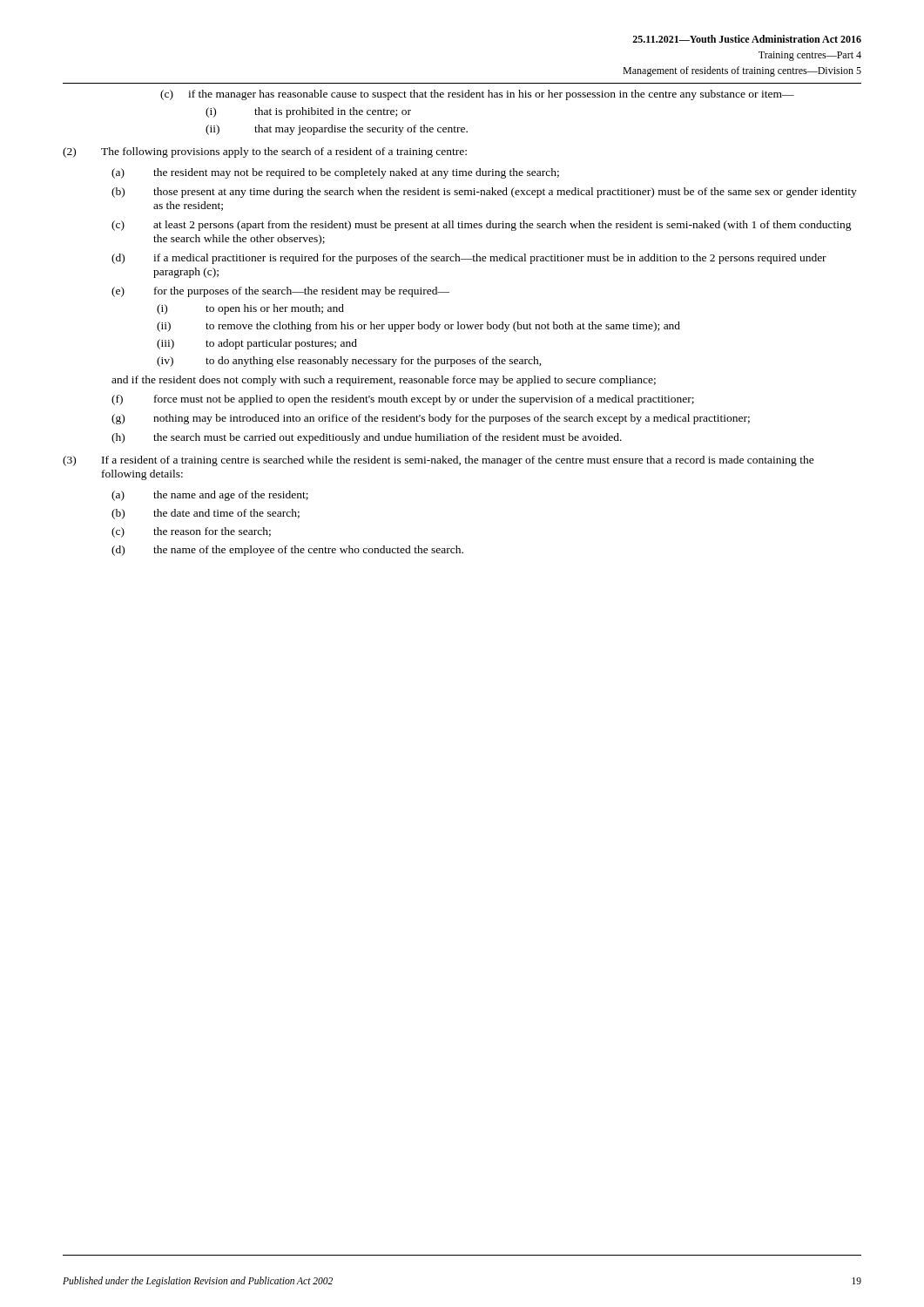
Task: Find the passage starting "(h) the search must be carried out"
Action: pyautogui.click(x=367, y=437)
